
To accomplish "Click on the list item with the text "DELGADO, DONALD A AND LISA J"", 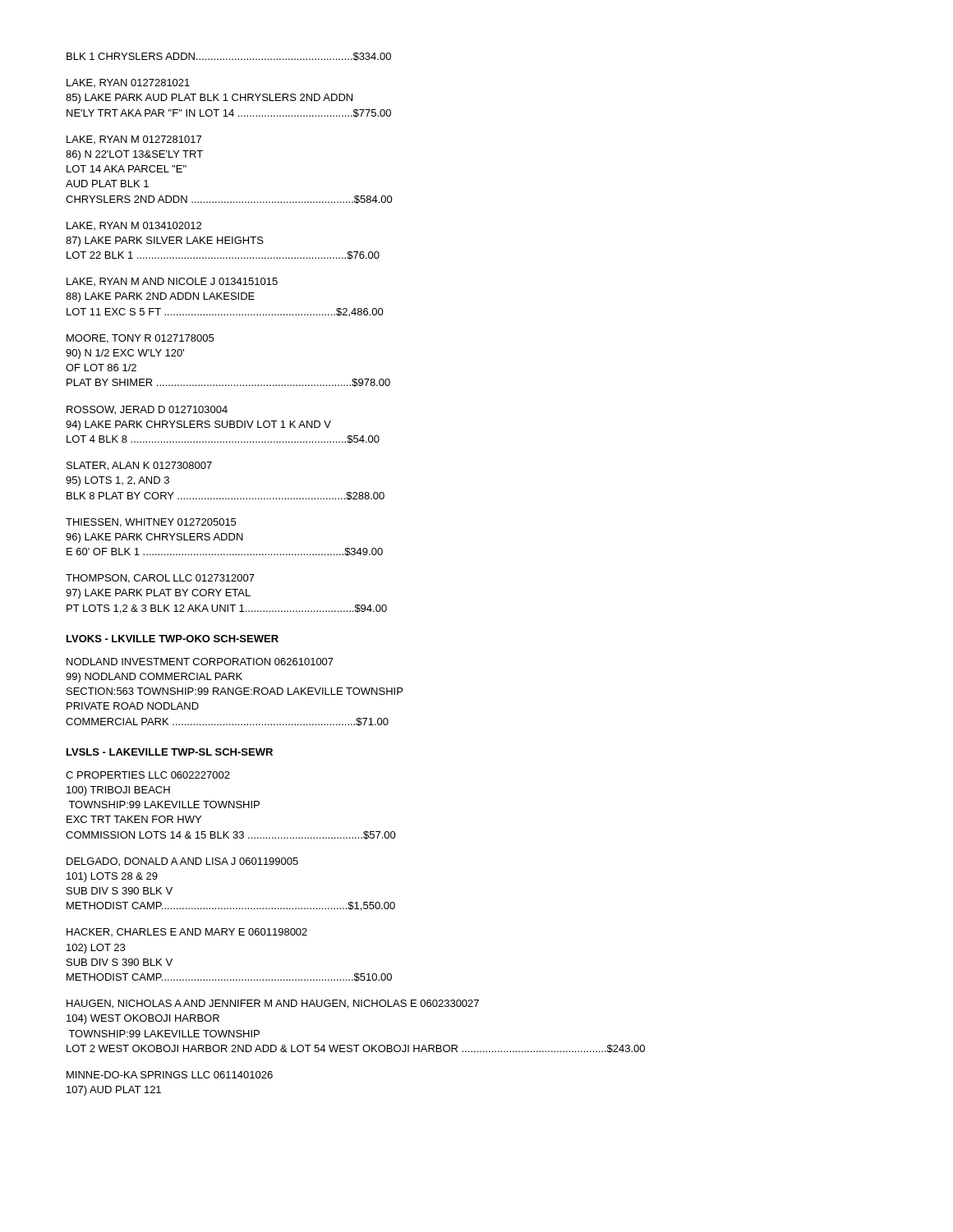I will (182, 862).
